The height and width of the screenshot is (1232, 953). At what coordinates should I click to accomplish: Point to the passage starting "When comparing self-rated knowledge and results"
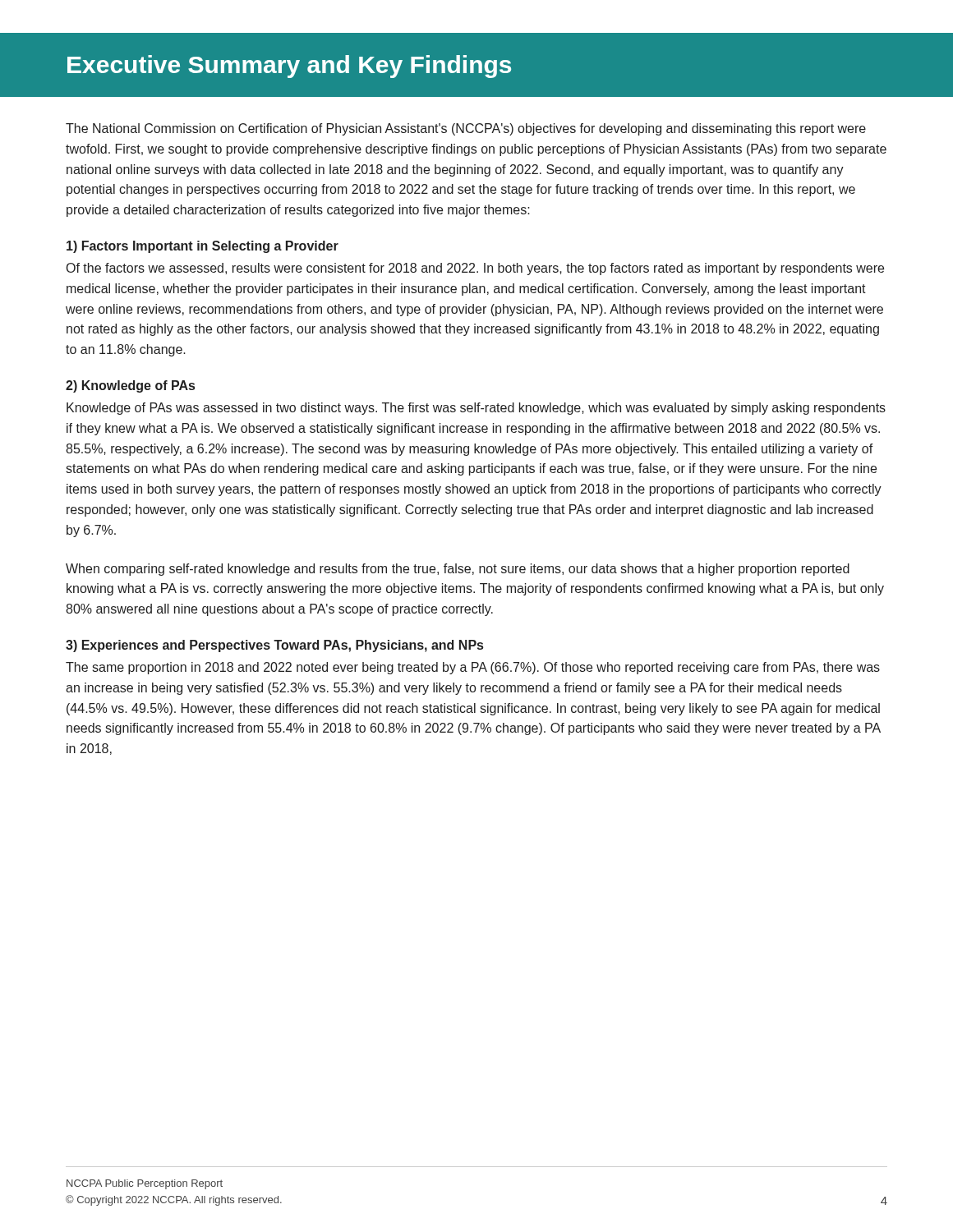[475, 589]
